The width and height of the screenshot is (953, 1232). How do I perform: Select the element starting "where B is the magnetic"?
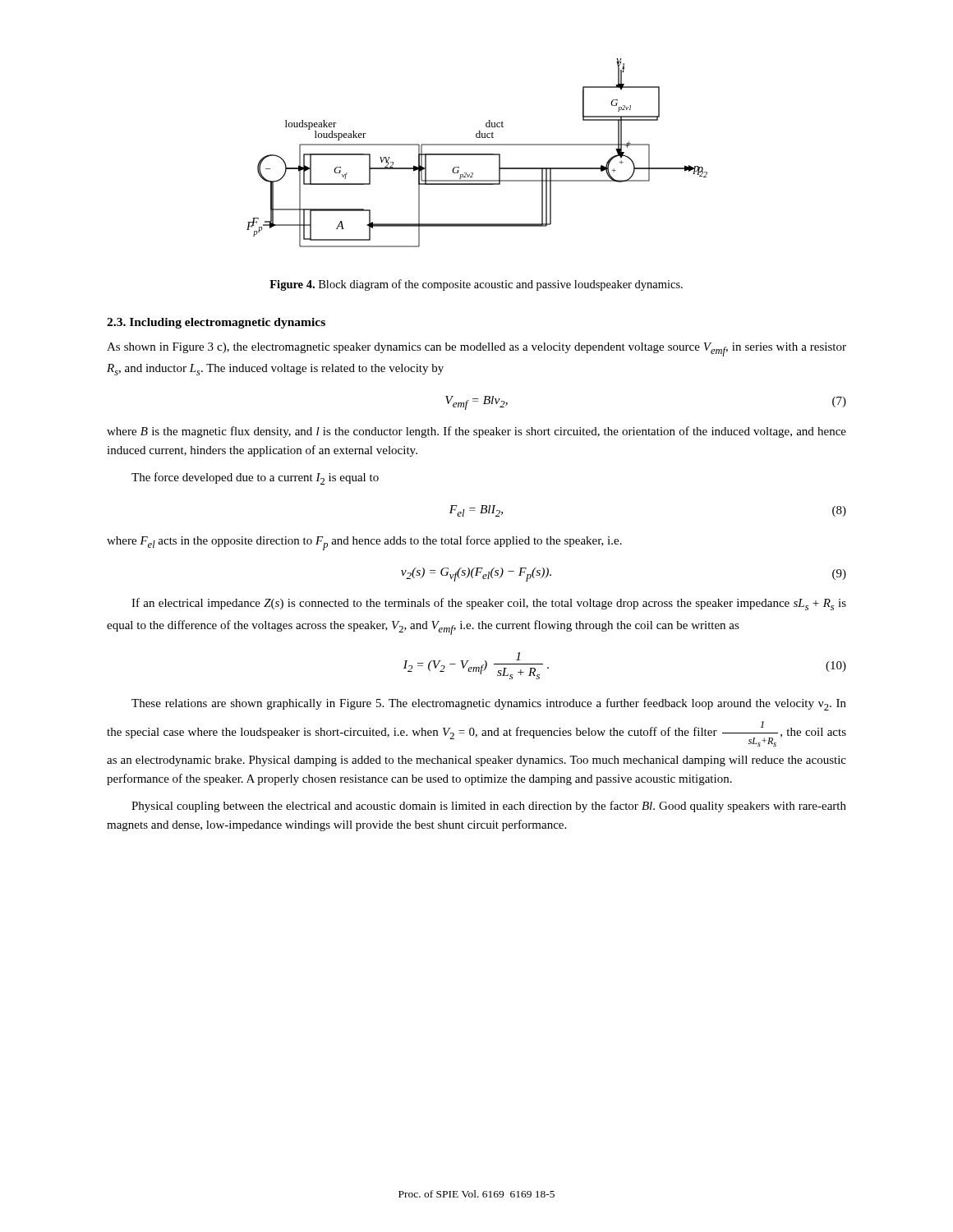point(476,441)
